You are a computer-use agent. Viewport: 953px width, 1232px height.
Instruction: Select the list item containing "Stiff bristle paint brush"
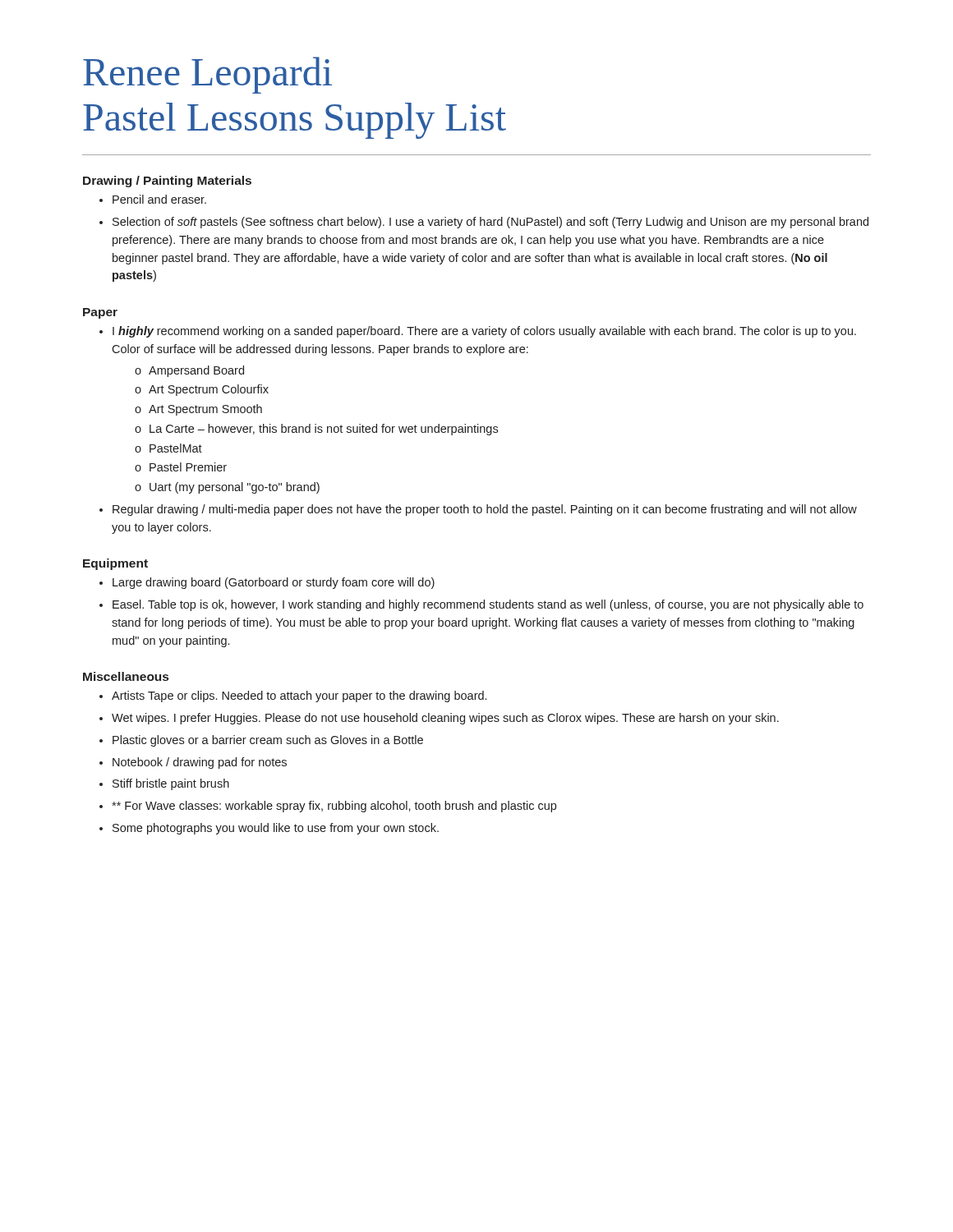(x=171, y=784)
